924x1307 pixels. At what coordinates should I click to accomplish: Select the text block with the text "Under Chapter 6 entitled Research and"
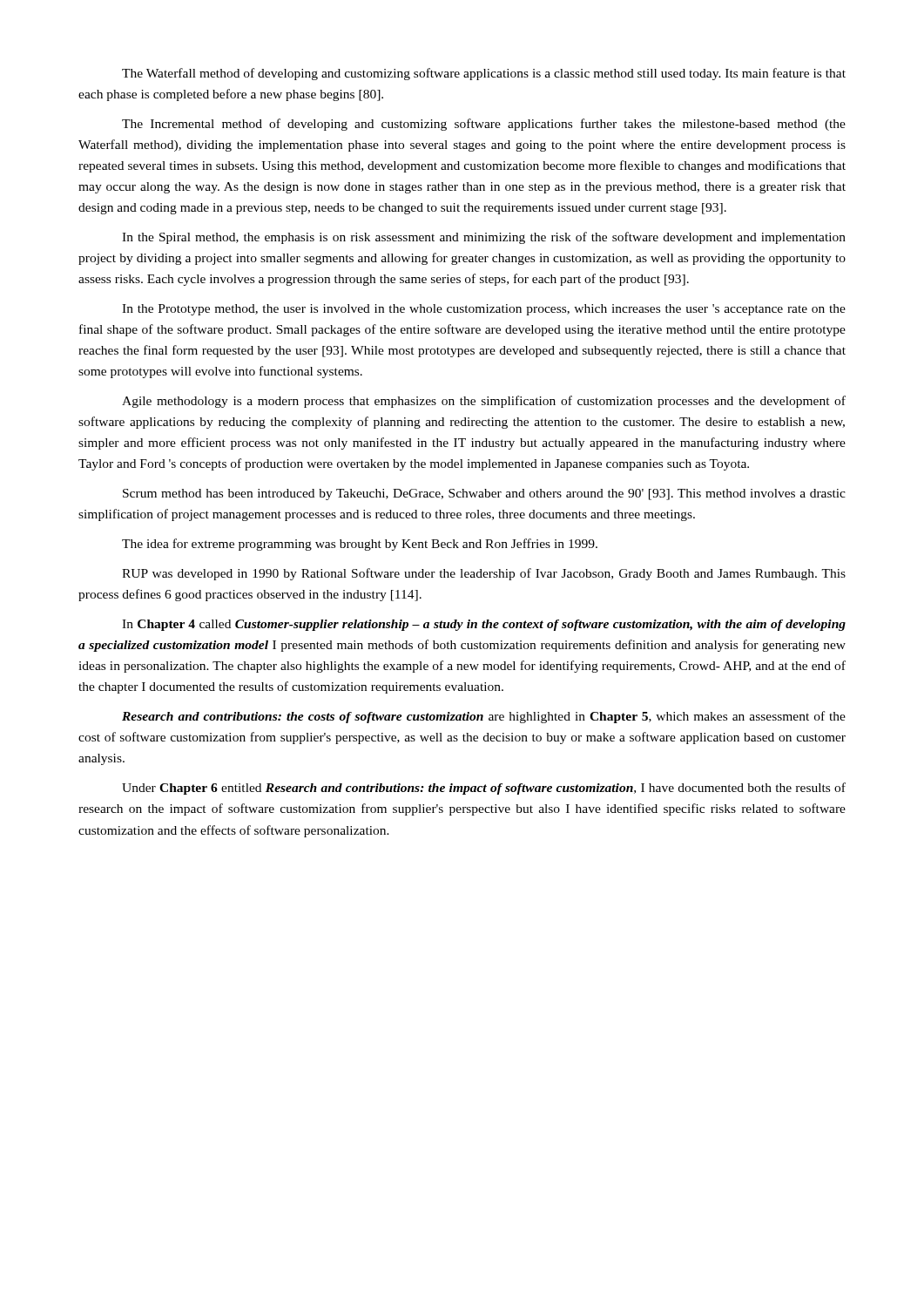(x=462, y=809)
